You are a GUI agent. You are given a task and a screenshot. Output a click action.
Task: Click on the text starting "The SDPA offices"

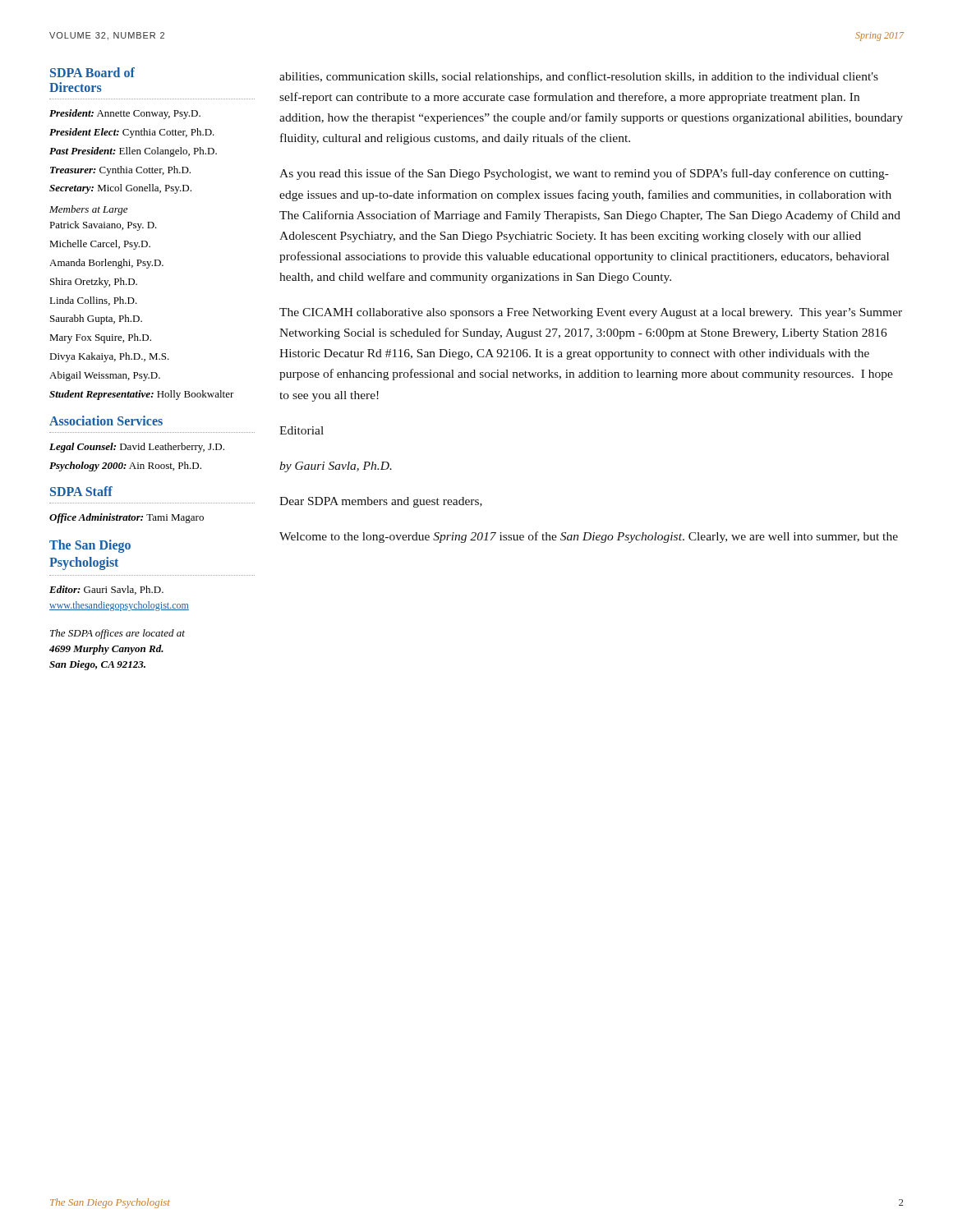(x=152, y=649)
